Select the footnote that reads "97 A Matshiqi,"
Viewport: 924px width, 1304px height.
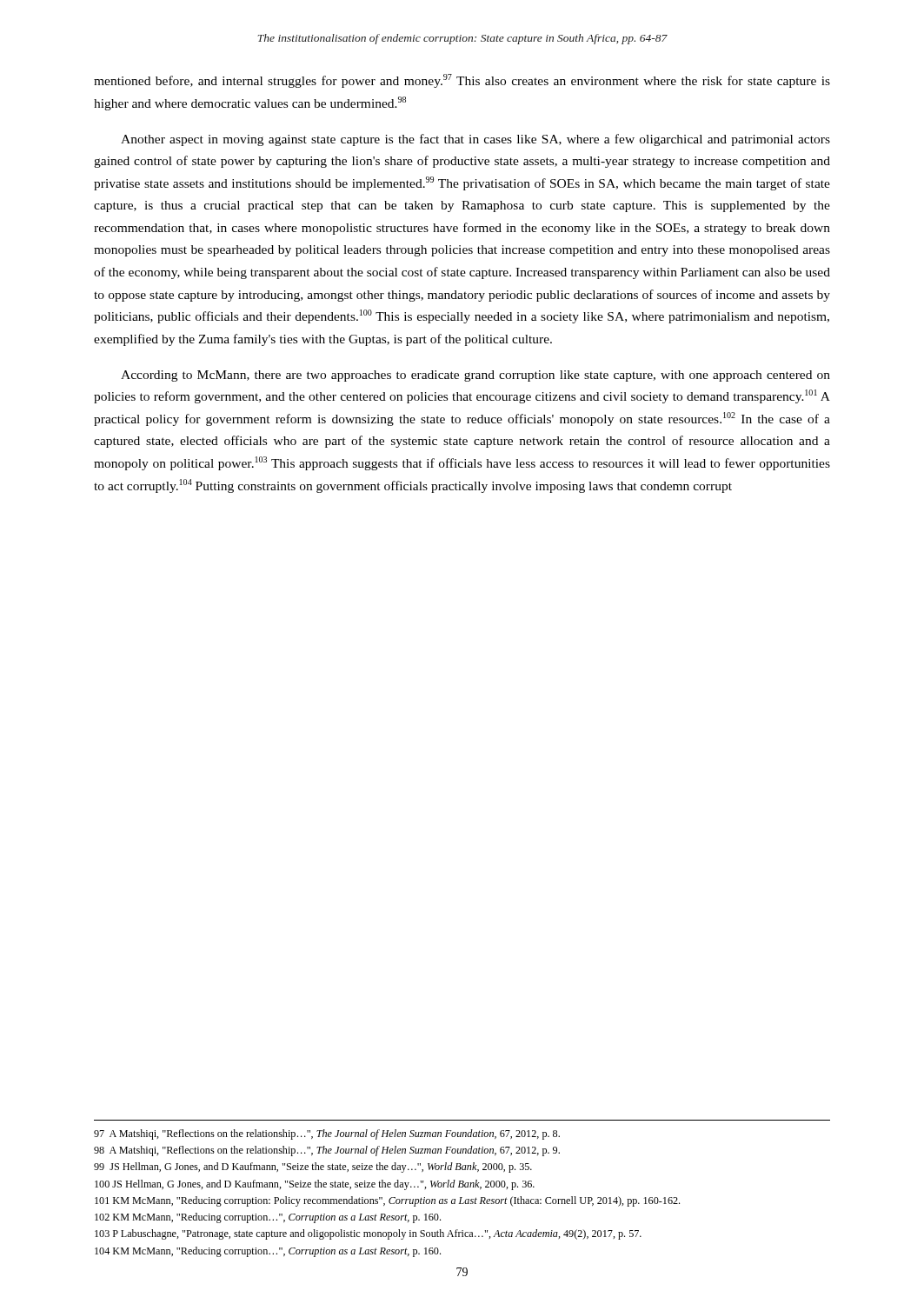coord(327,1133)
